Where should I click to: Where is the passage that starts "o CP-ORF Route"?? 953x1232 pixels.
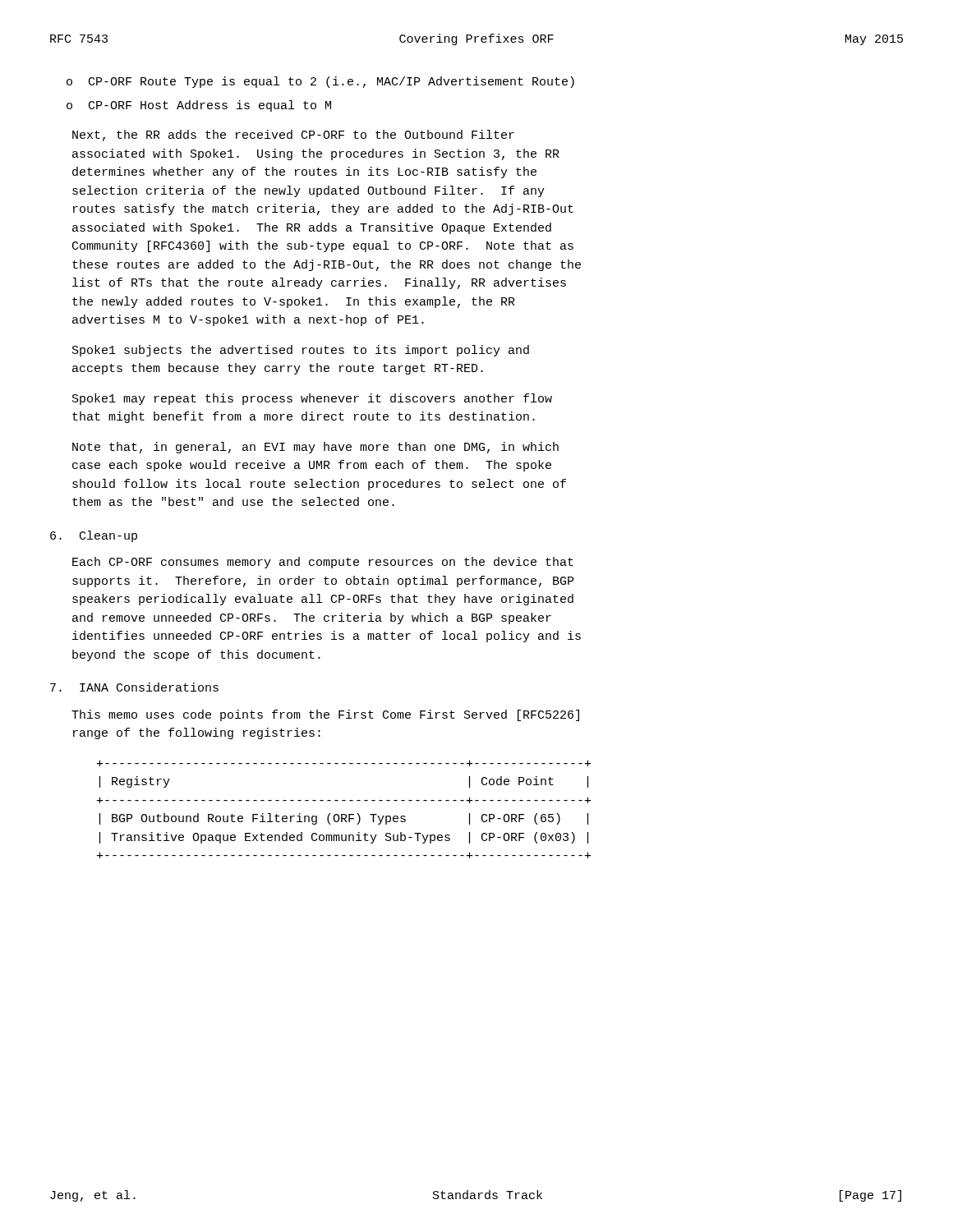coord(485,83)
